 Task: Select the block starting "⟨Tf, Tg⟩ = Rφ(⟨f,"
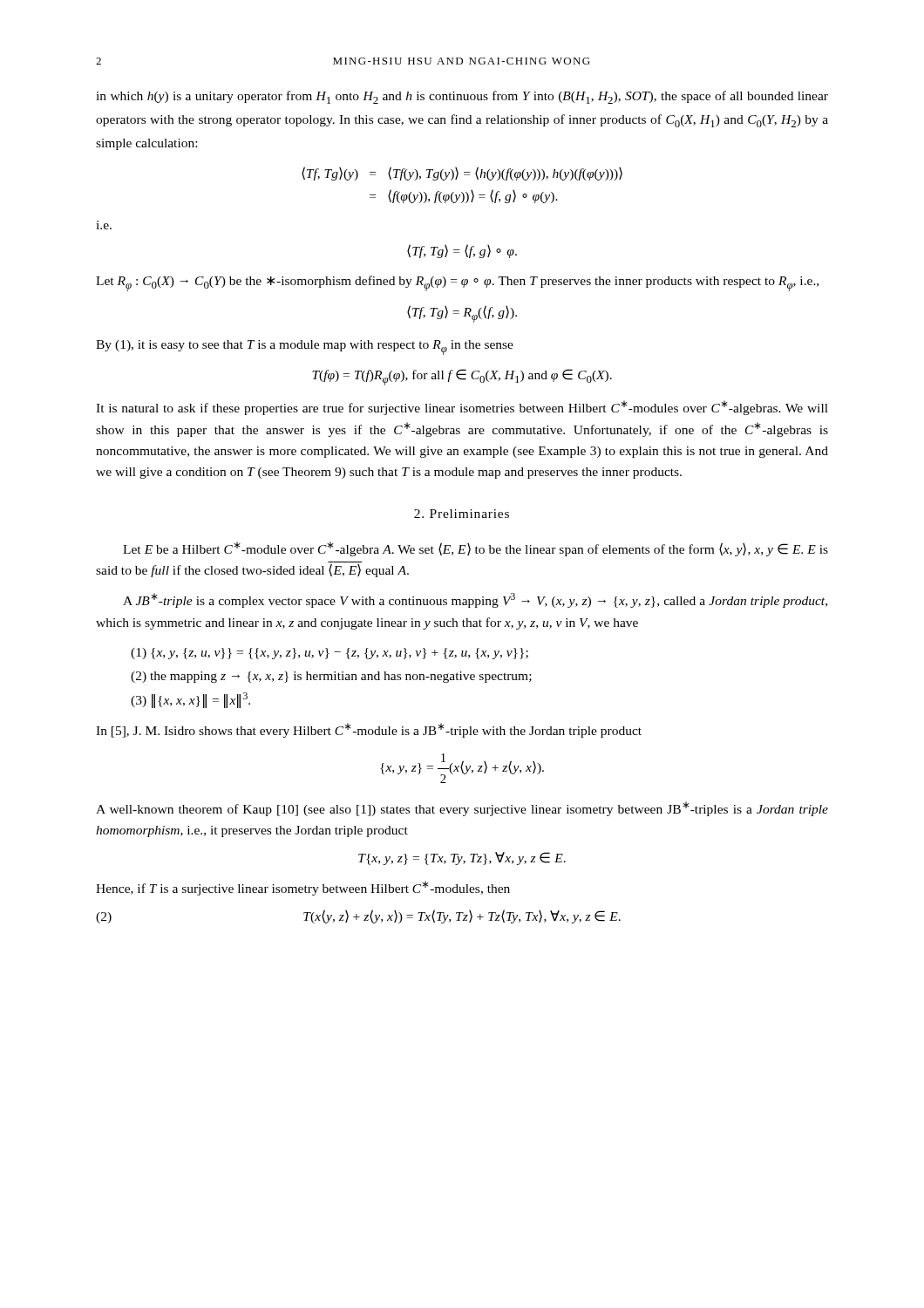(x=462, y=313)
